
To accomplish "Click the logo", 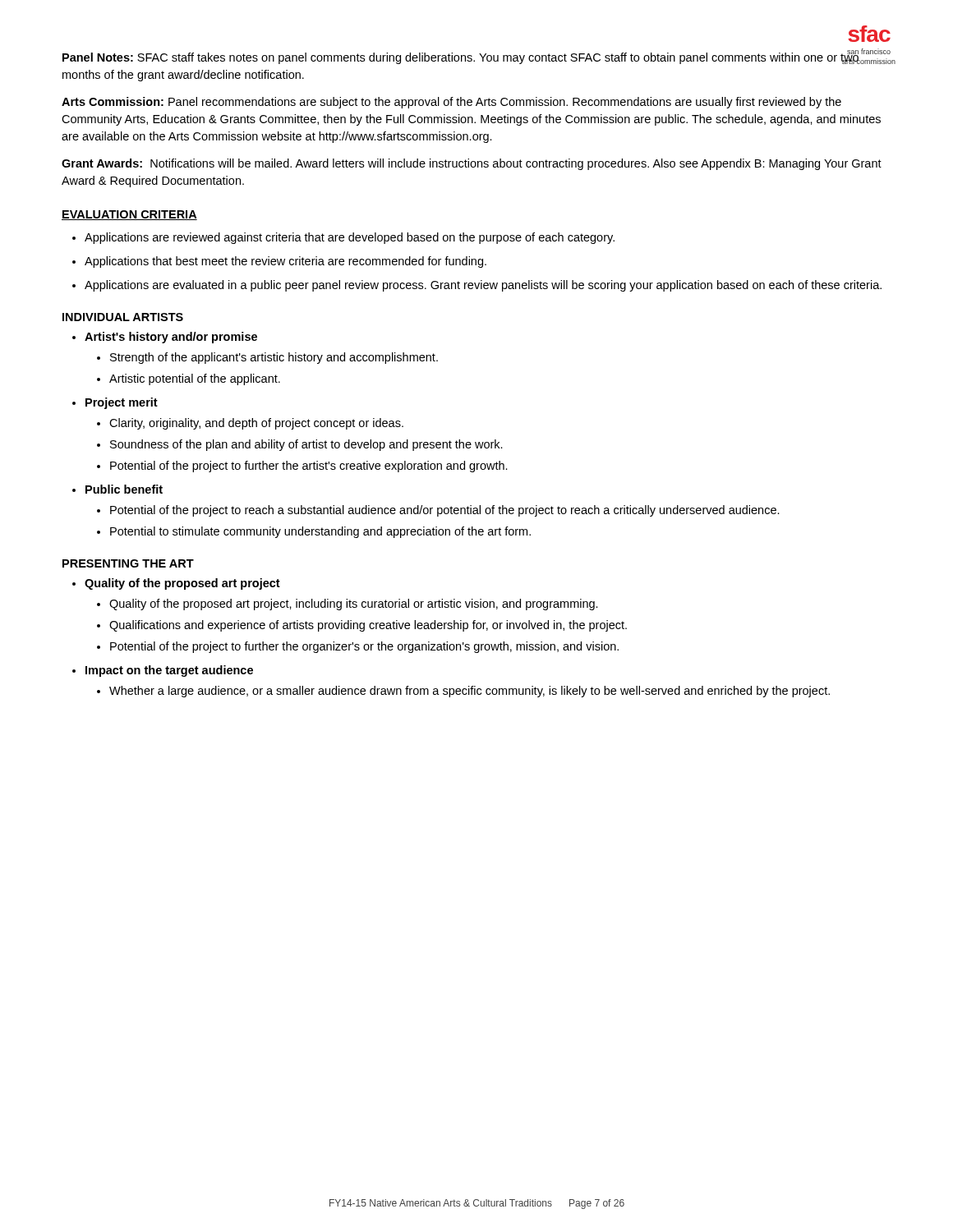I will pyautogui.click(x=869, y=45).
